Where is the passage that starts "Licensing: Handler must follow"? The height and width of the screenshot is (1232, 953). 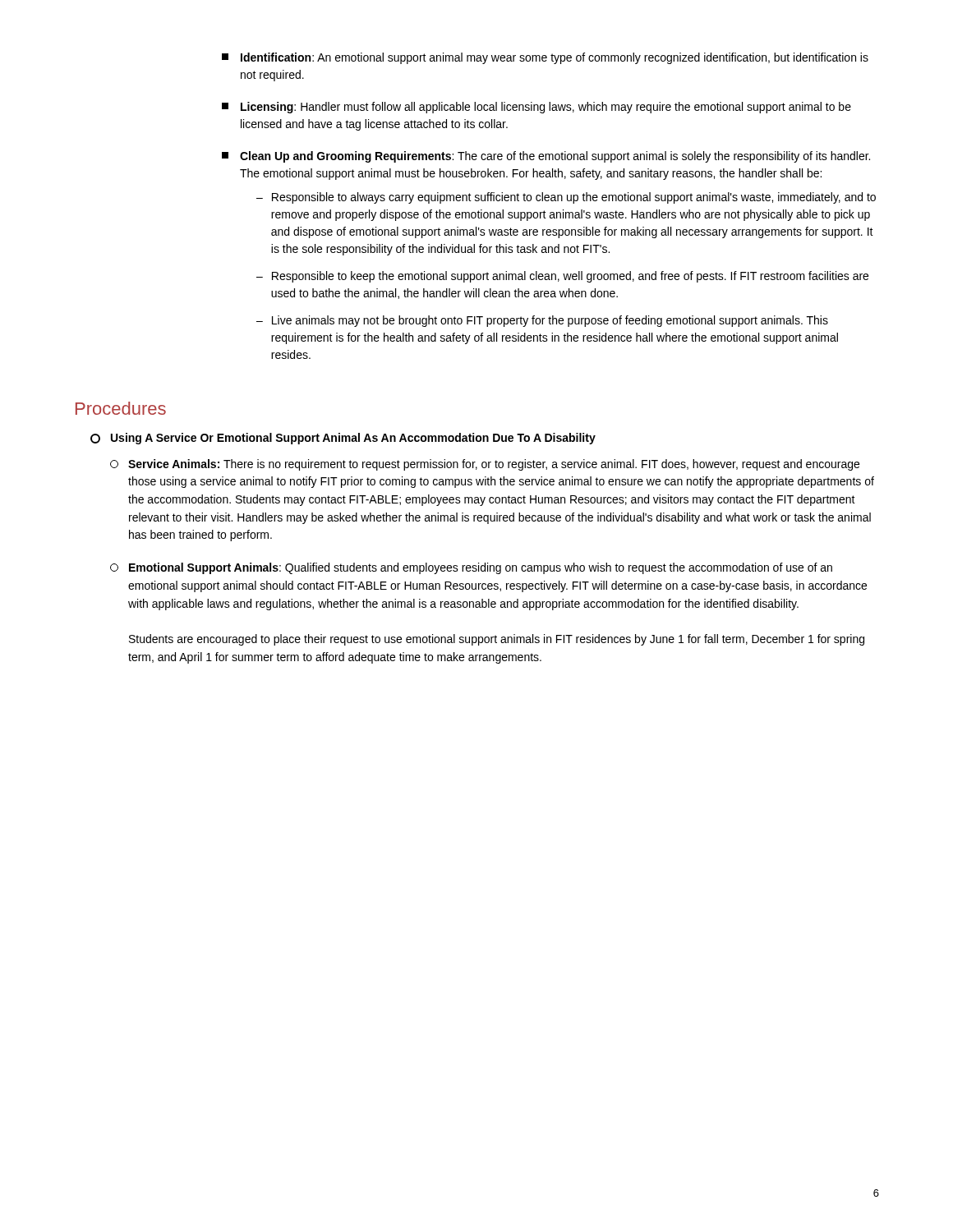pos(550,116)
